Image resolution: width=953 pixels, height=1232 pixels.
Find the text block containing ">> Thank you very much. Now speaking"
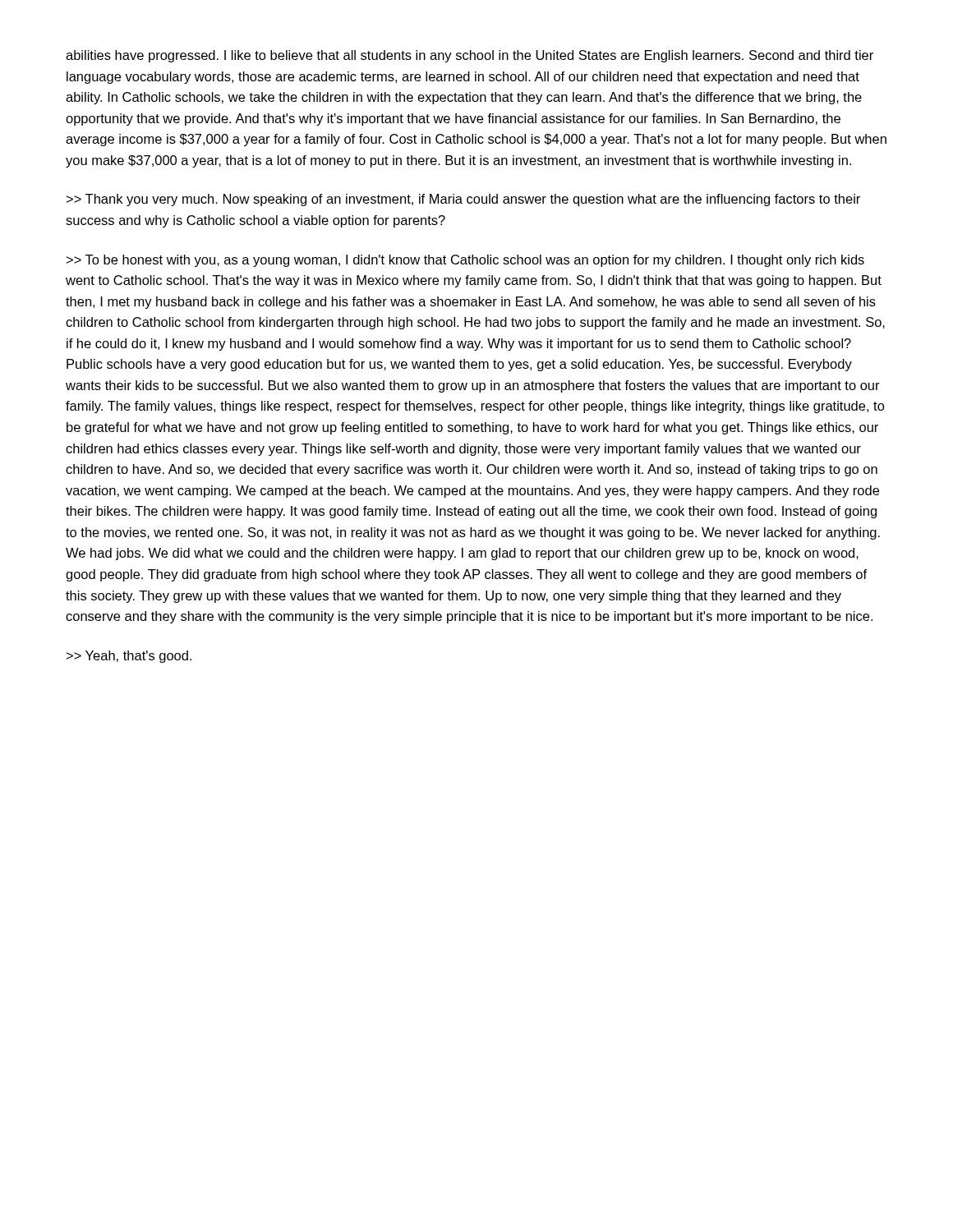[463, 210]
